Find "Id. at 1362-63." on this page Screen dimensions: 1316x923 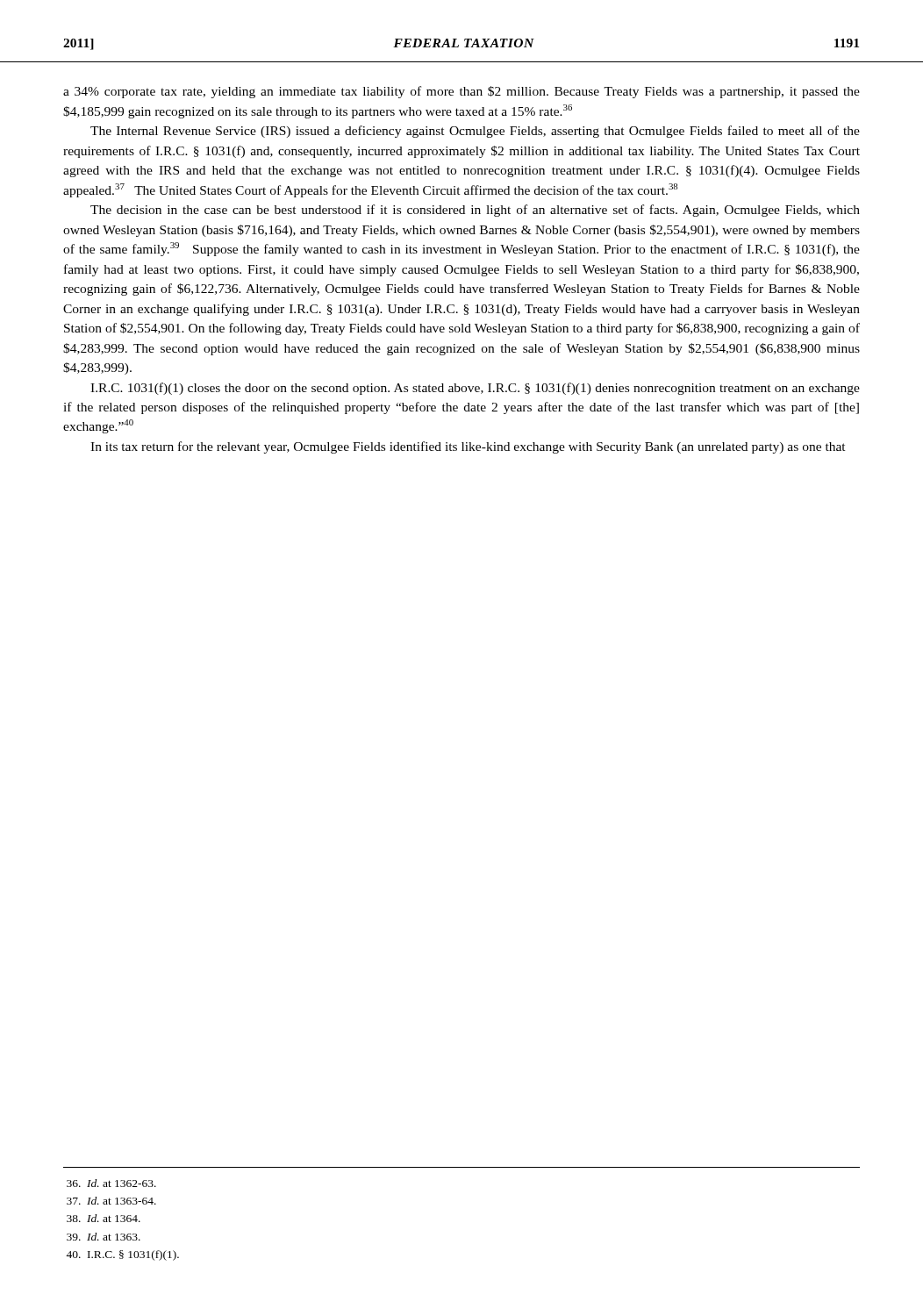pyautogui.click(x=110, y=1183)
